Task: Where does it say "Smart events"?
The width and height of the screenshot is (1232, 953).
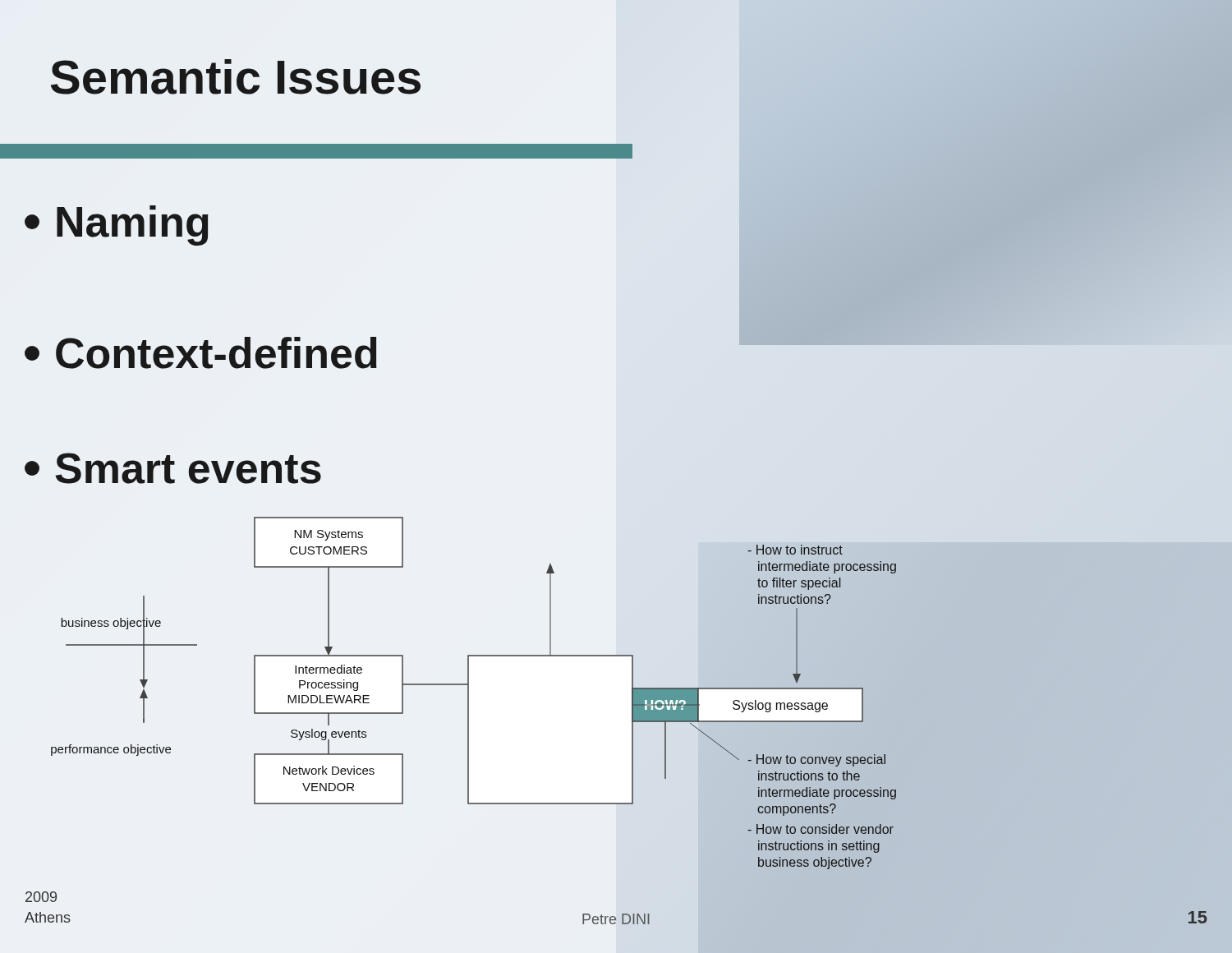Action: pyautogui.click(x=174, y=468)
